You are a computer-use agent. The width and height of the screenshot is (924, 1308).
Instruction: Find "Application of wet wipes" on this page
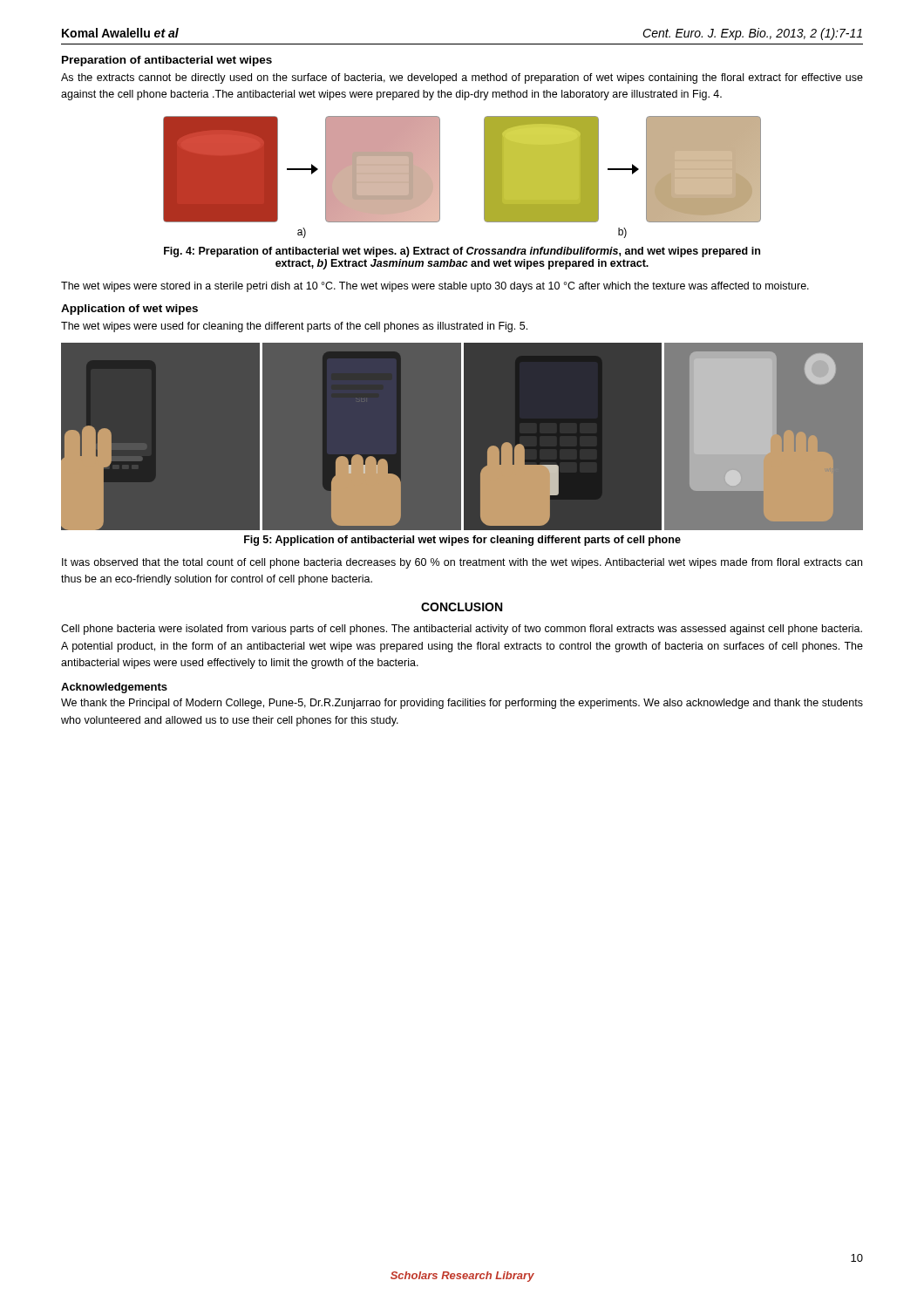click(x=130, y=308)
